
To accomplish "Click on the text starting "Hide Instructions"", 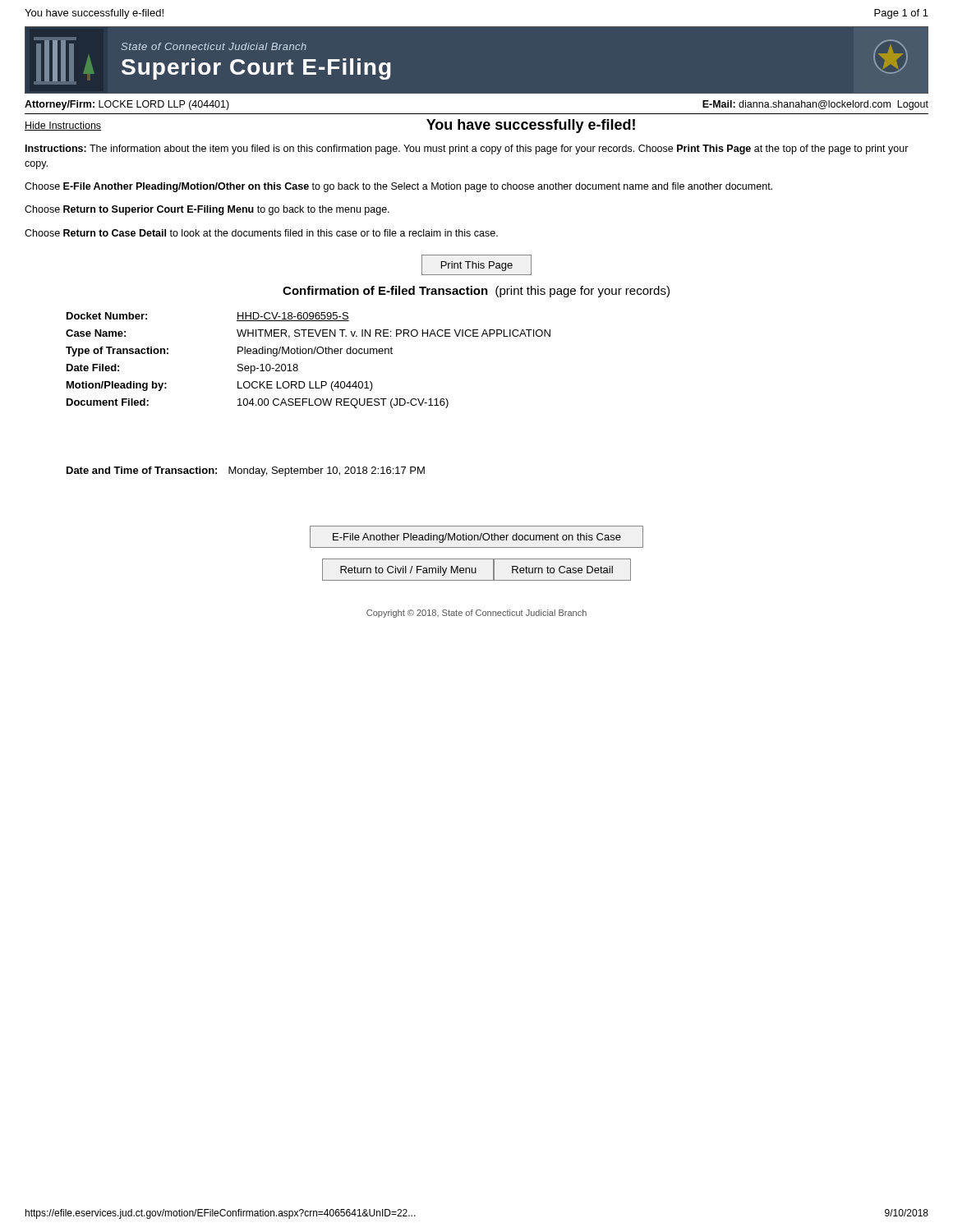I will [x=63, y=125].
